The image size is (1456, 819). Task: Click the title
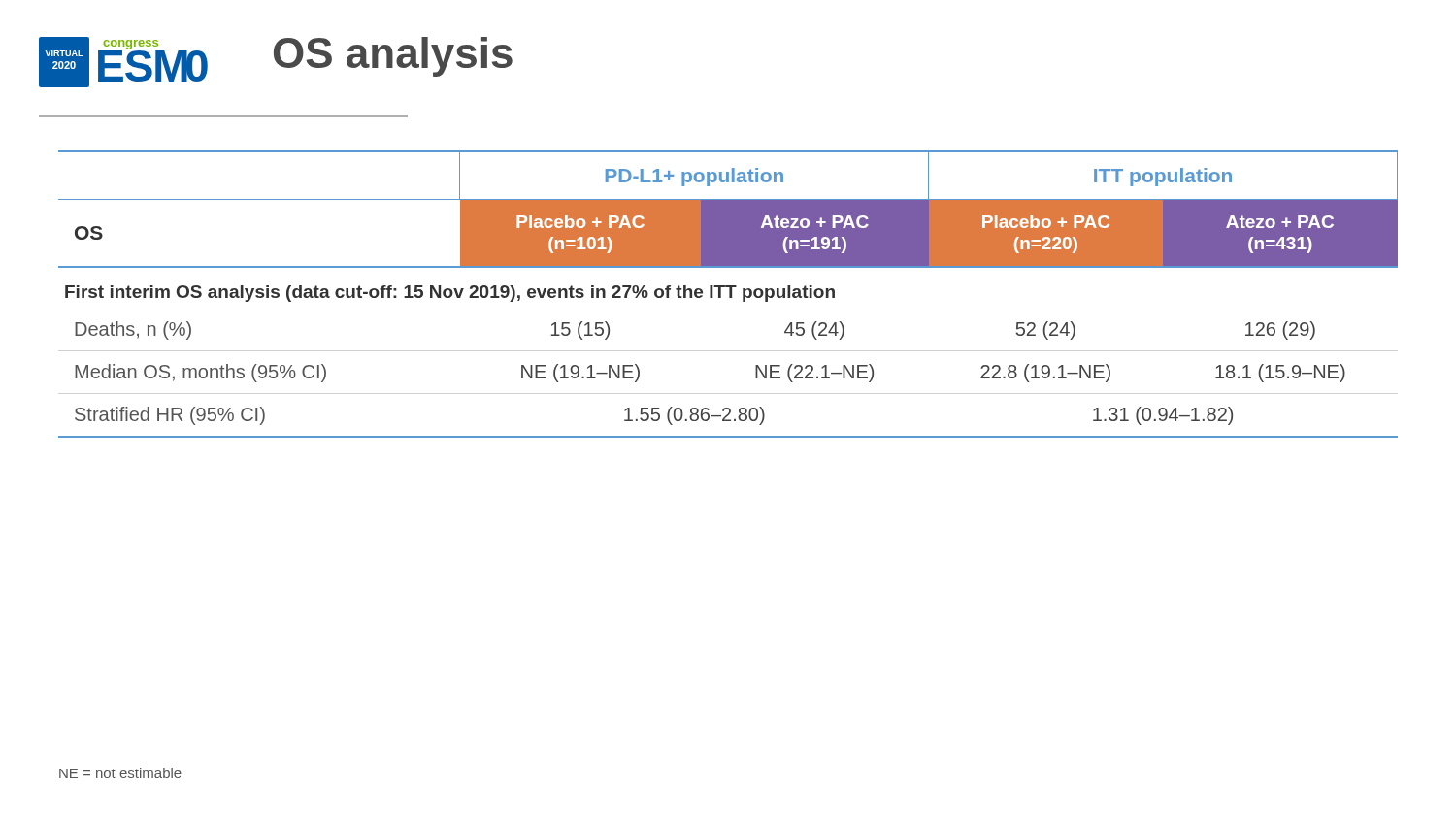[x=393, y=53]
